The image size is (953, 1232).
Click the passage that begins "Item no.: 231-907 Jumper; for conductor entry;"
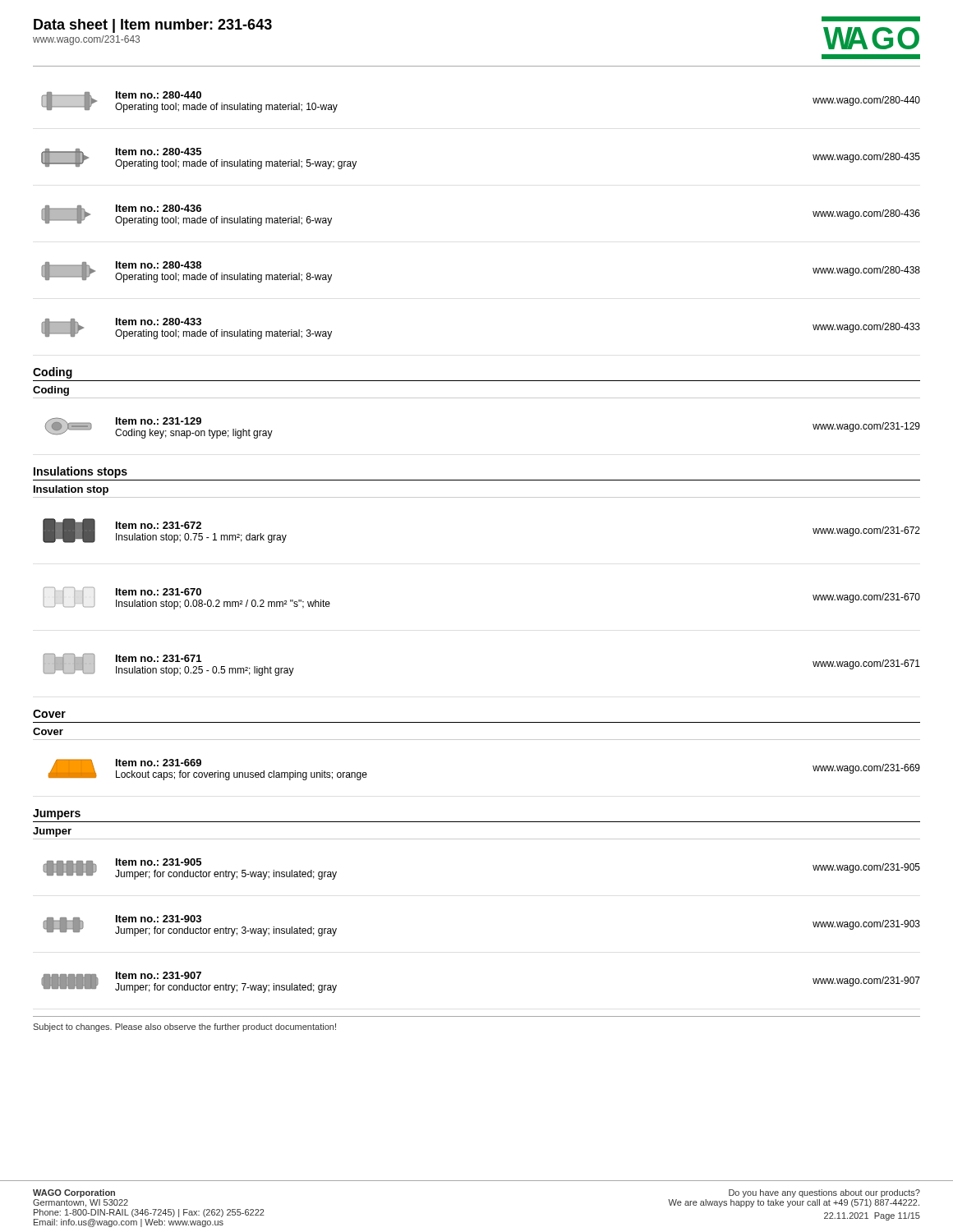184,985
